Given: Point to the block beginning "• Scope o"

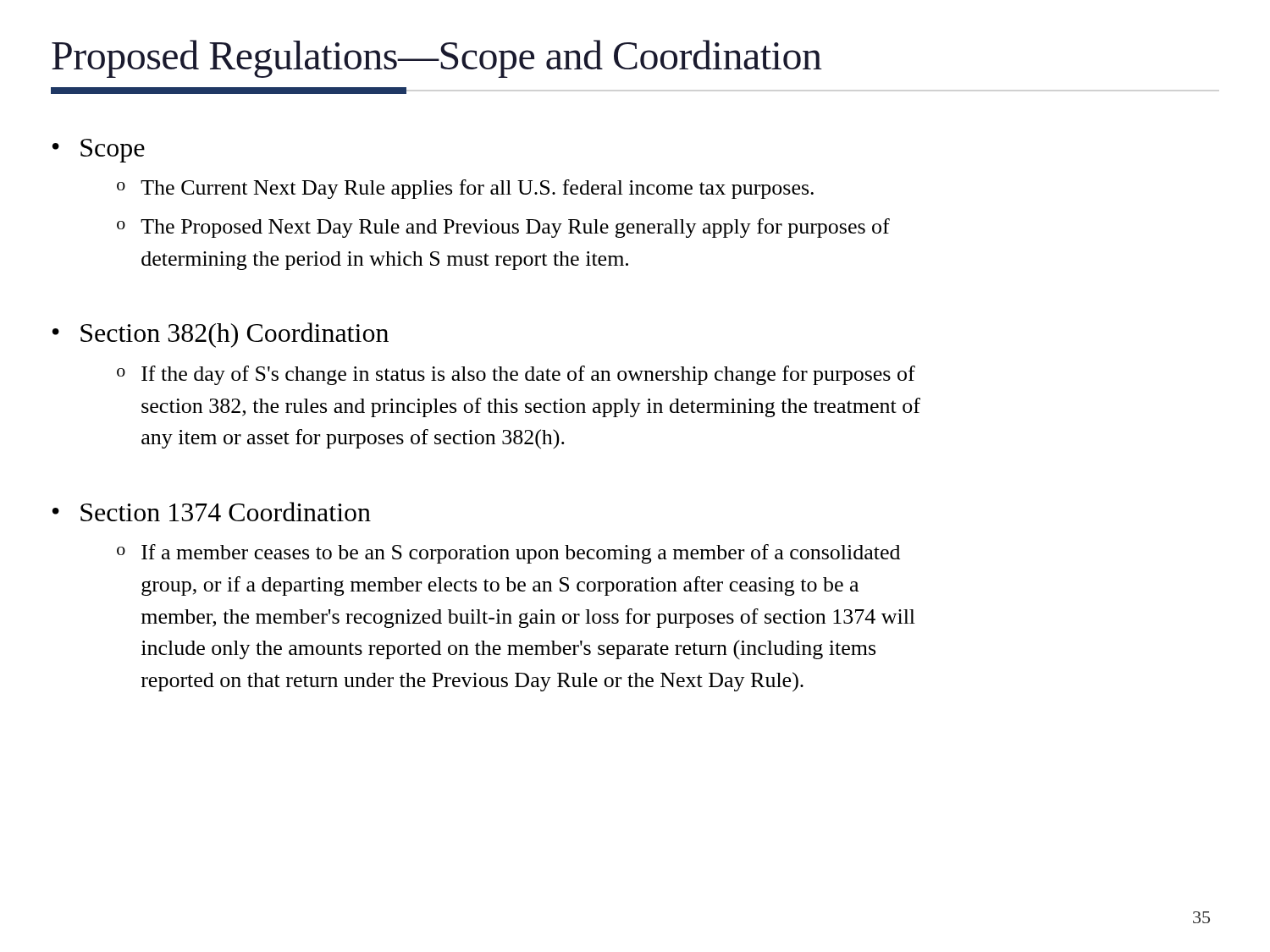Looking at the screenshot, I should point(99,151).
